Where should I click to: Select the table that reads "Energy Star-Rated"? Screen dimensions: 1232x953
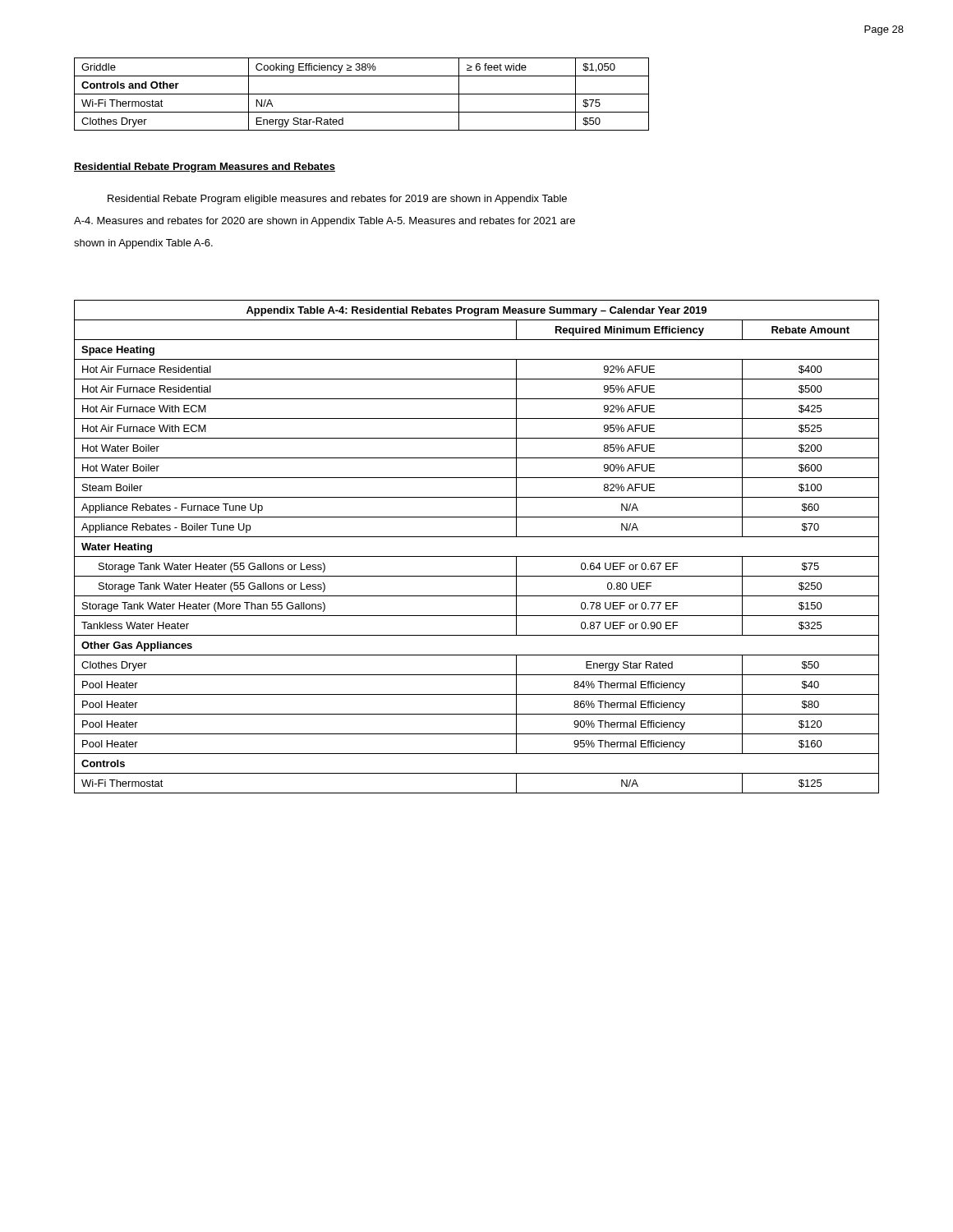(361, 94)
